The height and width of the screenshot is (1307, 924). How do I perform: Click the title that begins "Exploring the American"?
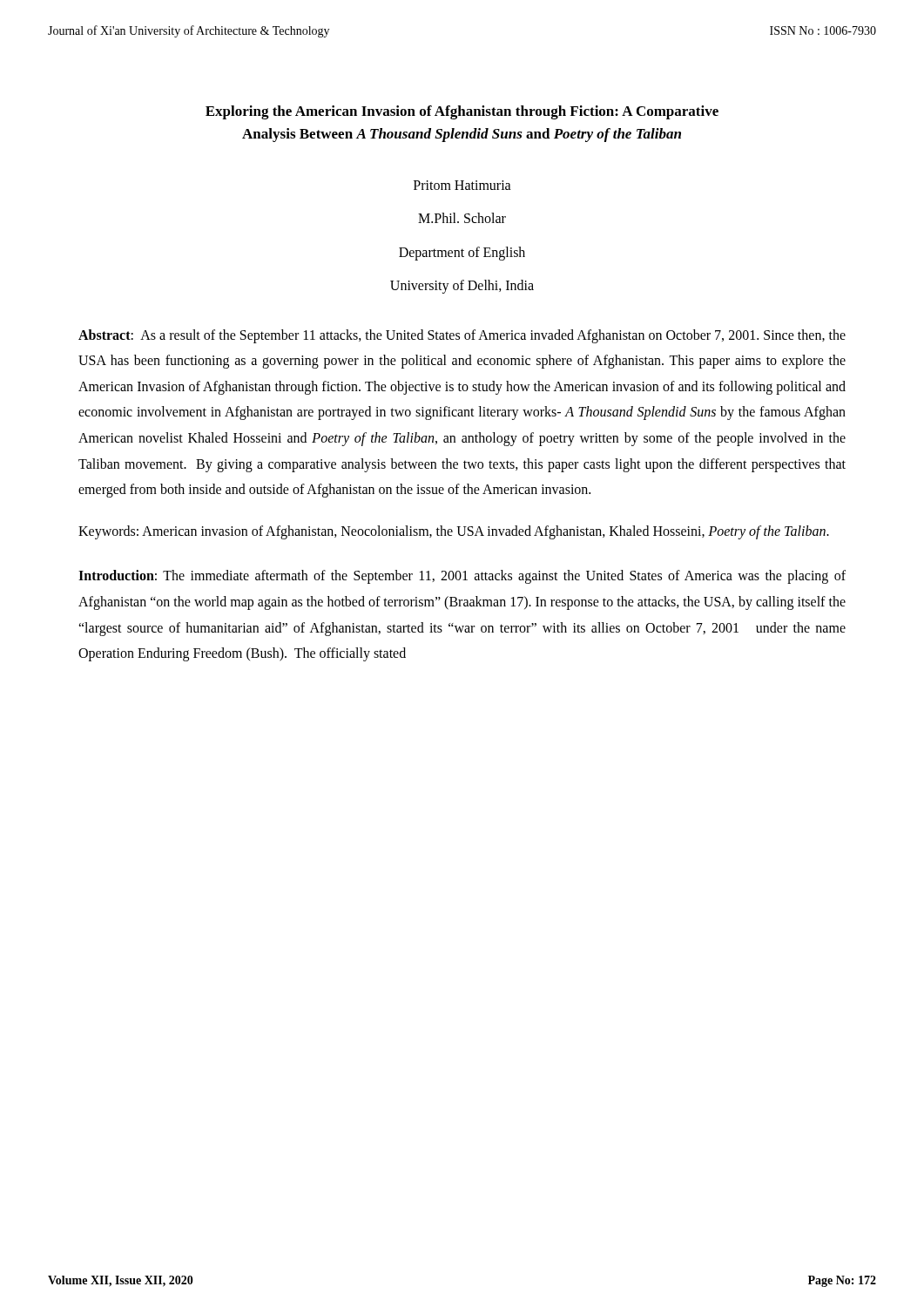(462, 122)
